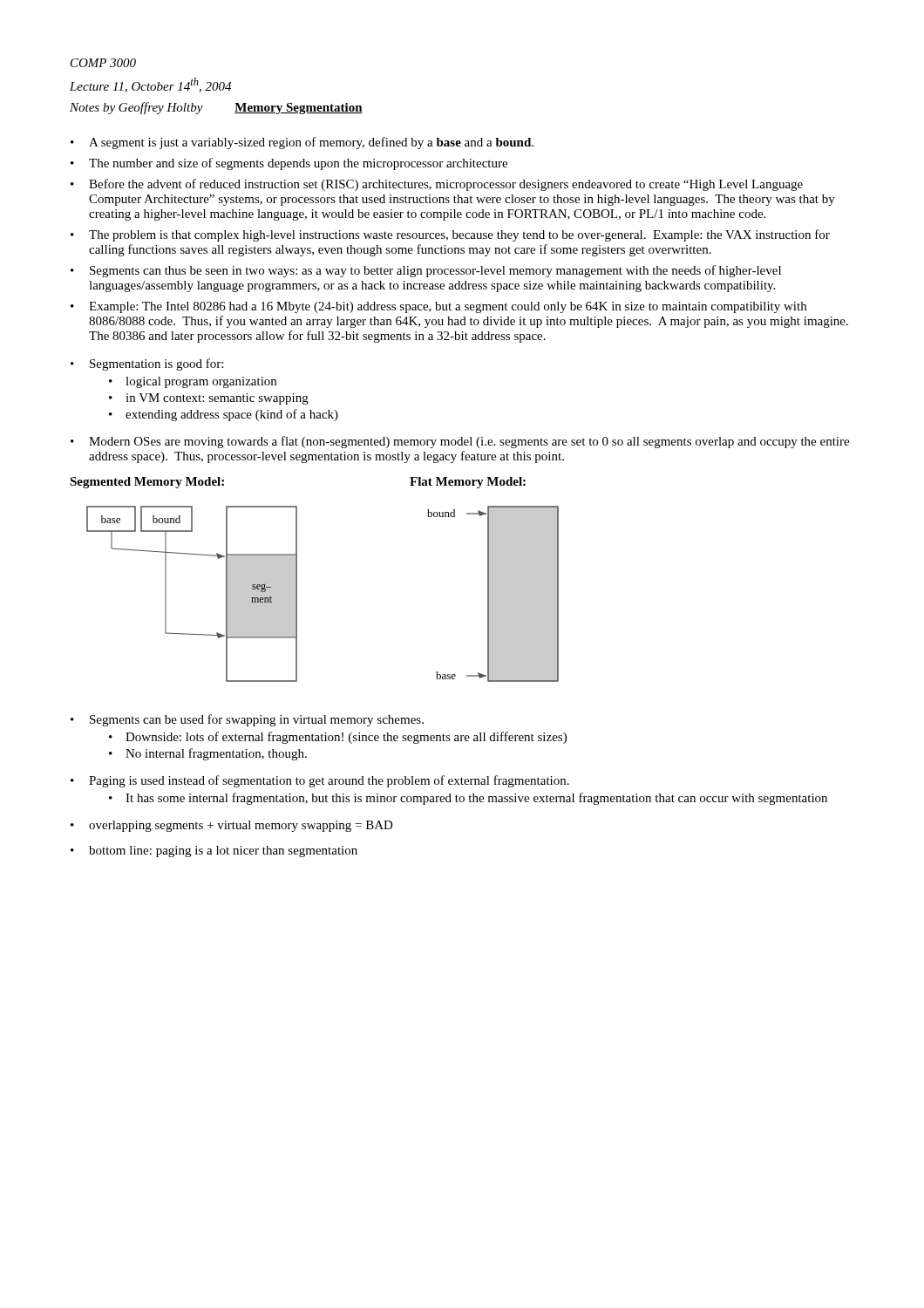Point to the block beginning "• Example: The Intel 80286 had"
The width and height of the screenshot is (924, 1308).
tap(462, 321)
